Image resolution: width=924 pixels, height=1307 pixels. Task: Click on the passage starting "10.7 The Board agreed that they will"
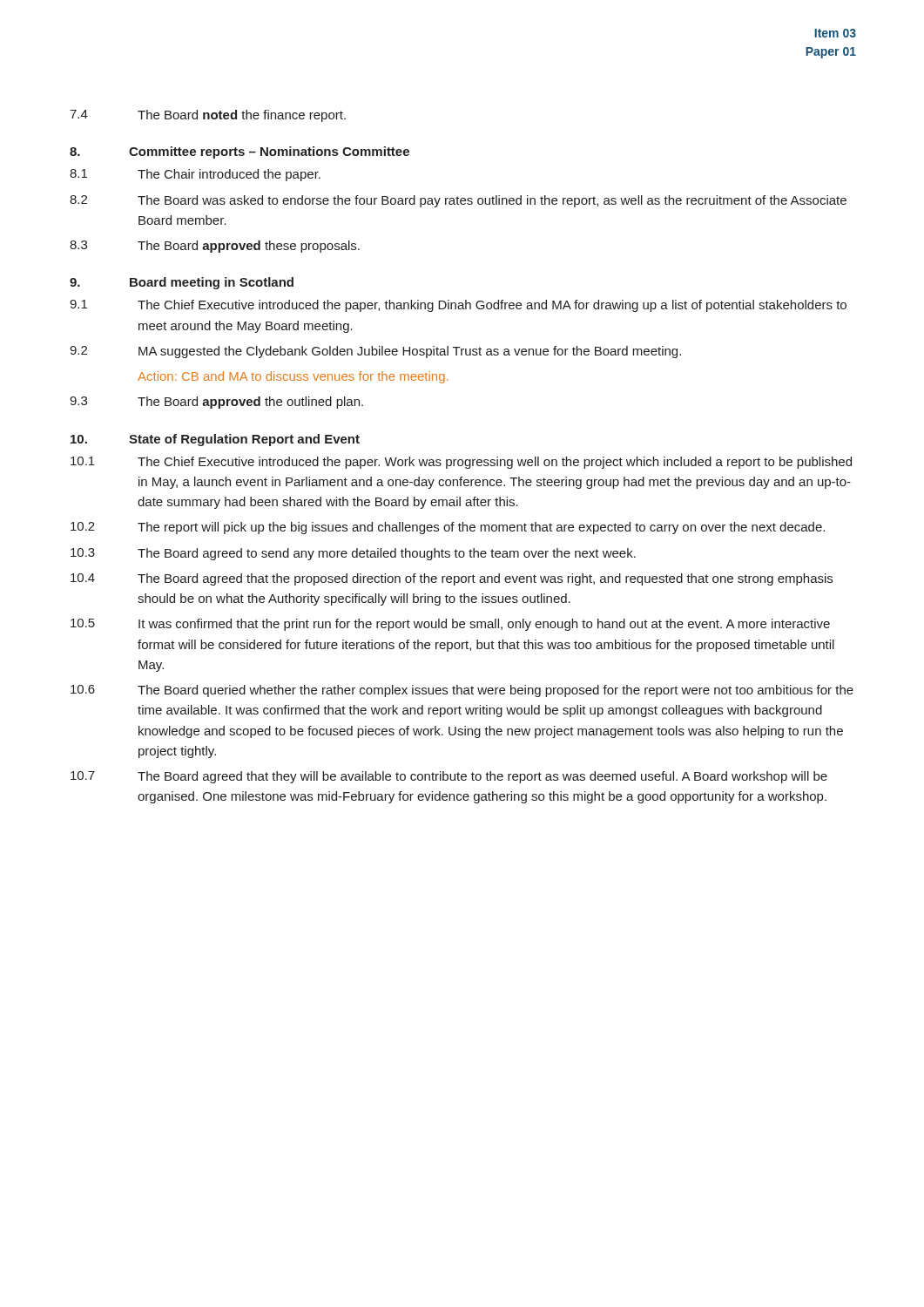pos(462,786)
